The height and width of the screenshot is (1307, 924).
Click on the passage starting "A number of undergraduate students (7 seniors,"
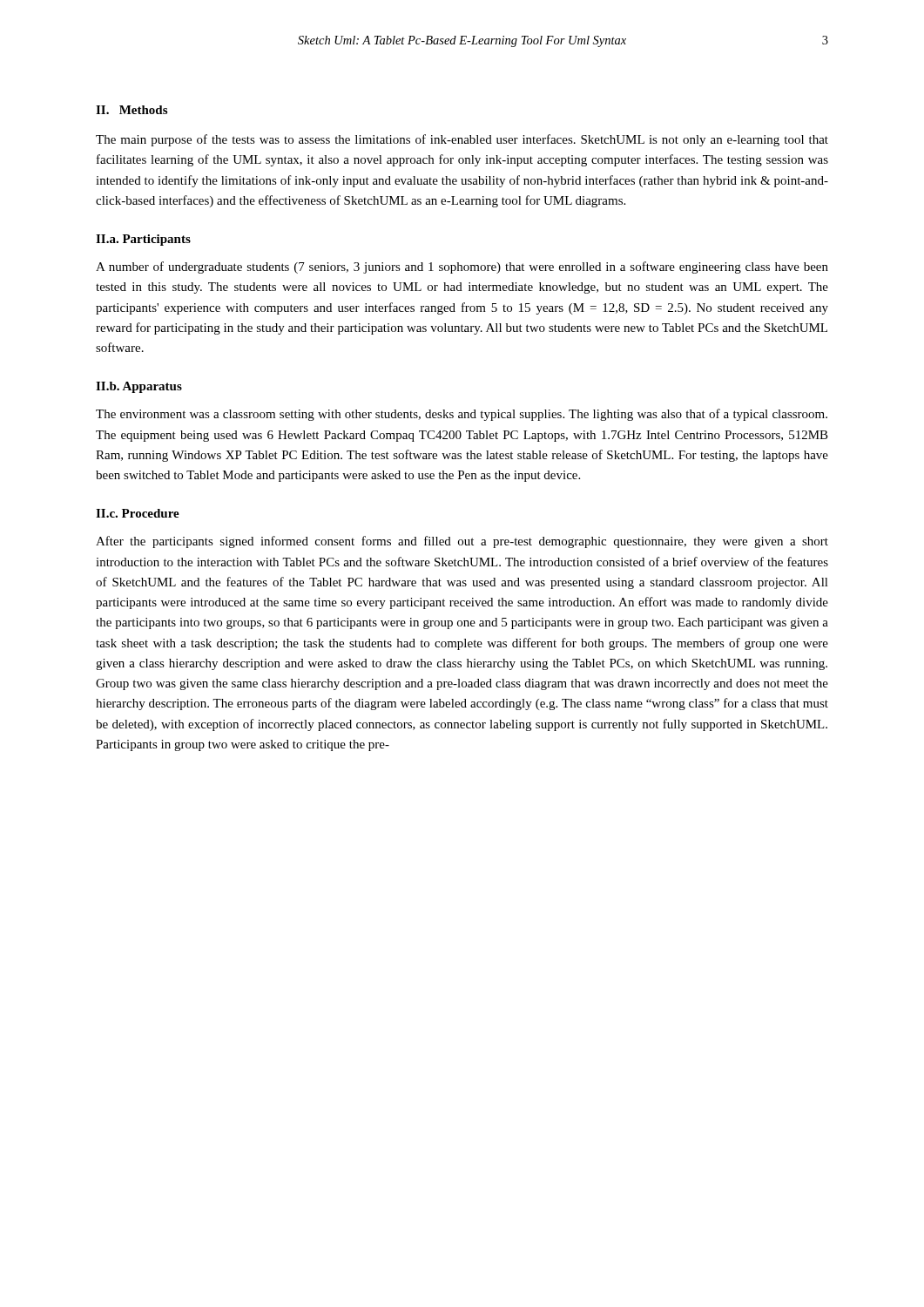(462, 308)
